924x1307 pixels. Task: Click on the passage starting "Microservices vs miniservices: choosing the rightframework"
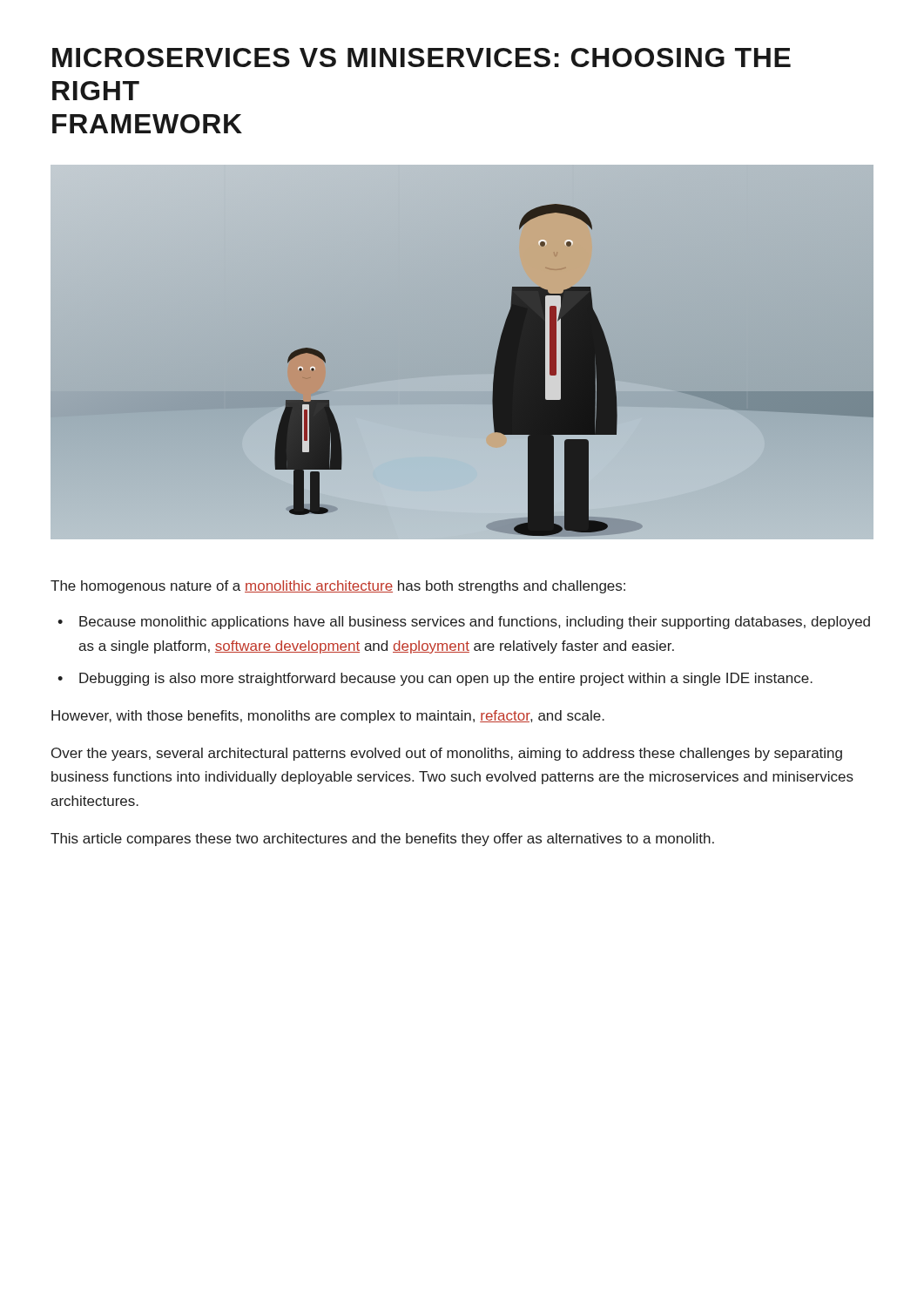422,58
